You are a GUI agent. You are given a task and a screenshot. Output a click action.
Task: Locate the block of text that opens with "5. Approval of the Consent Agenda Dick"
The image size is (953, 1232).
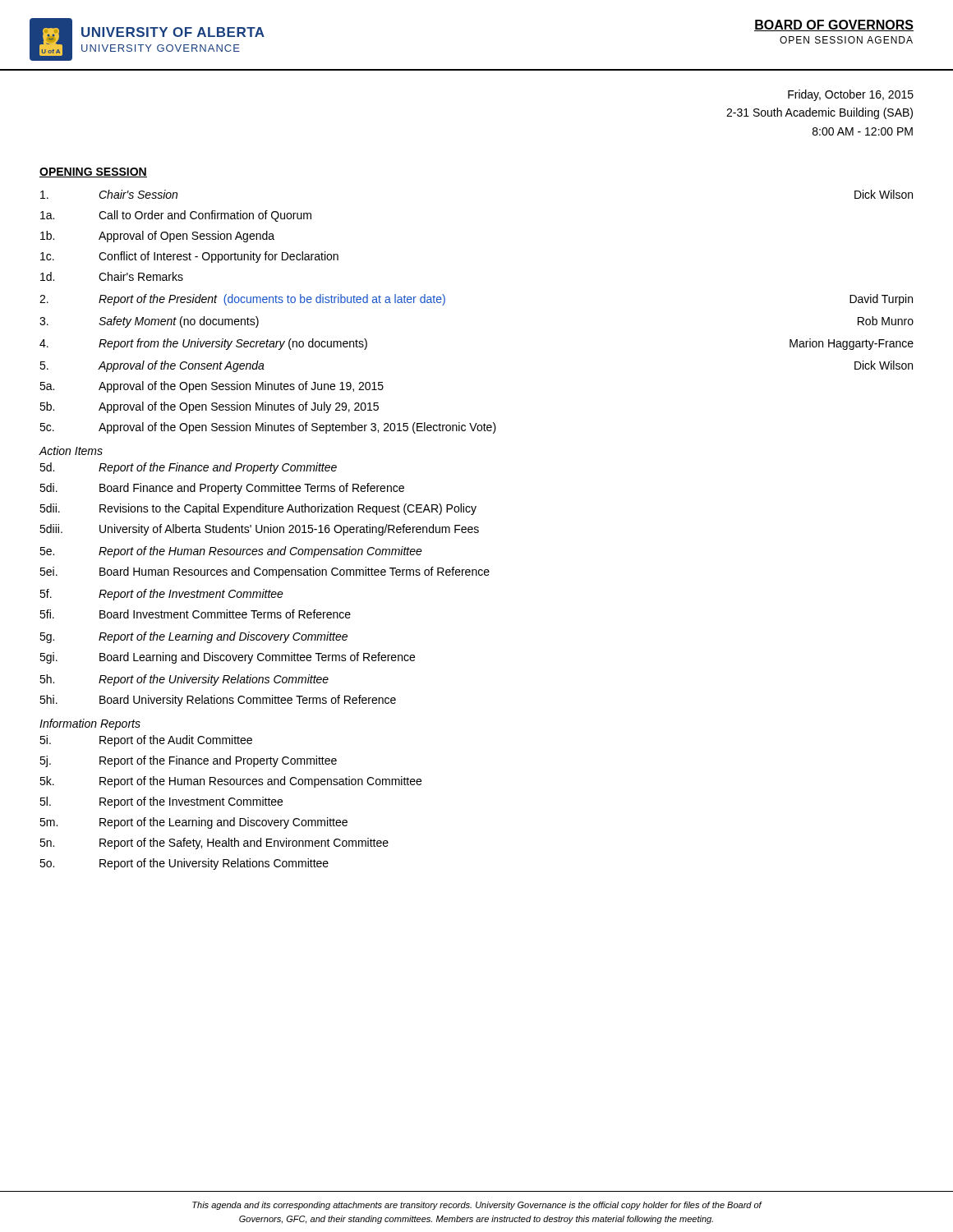click(42, 365)
